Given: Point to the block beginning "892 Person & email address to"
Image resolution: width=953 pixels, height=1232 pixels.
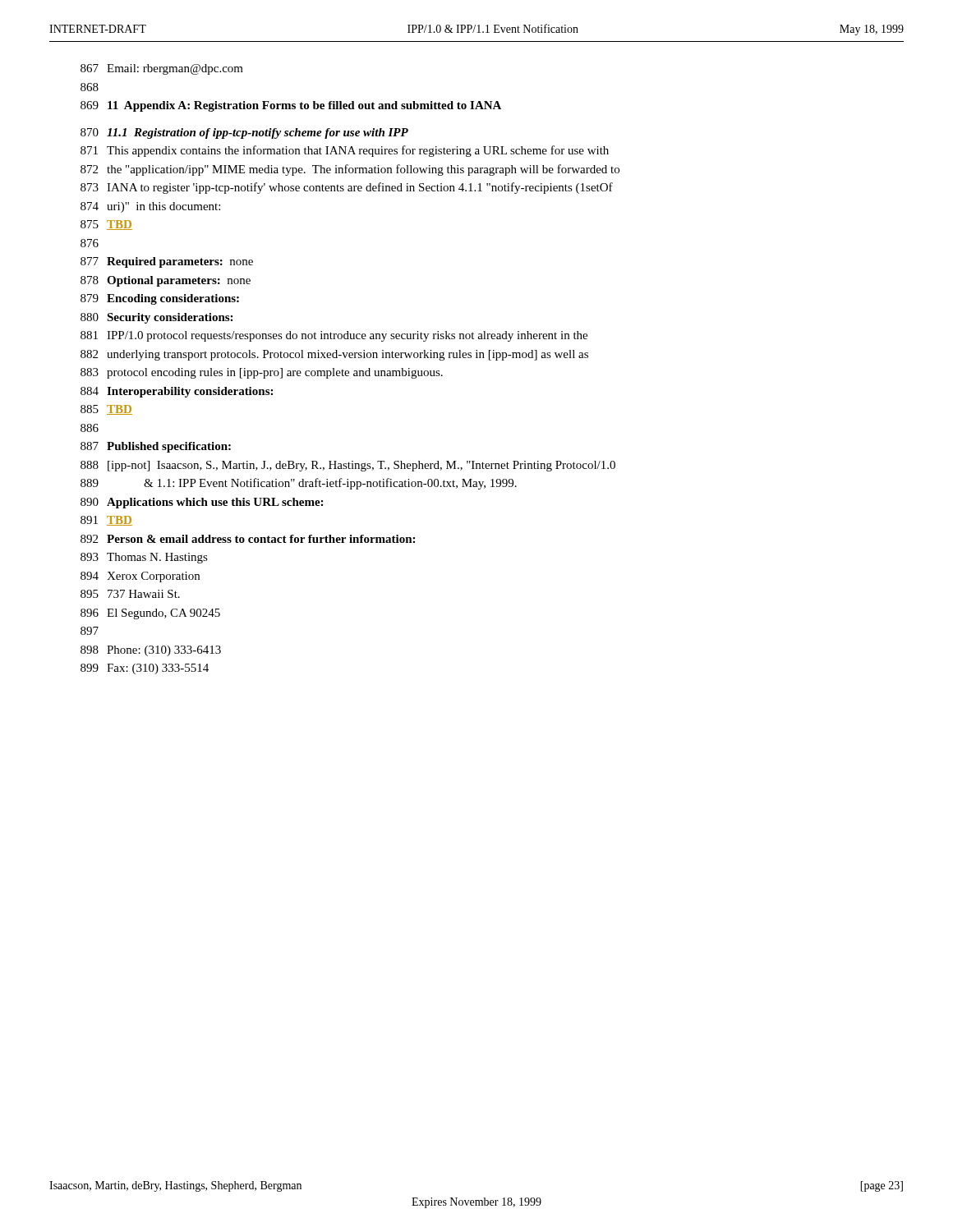Looking at the screenshot, I should click(x=248, y=539).
